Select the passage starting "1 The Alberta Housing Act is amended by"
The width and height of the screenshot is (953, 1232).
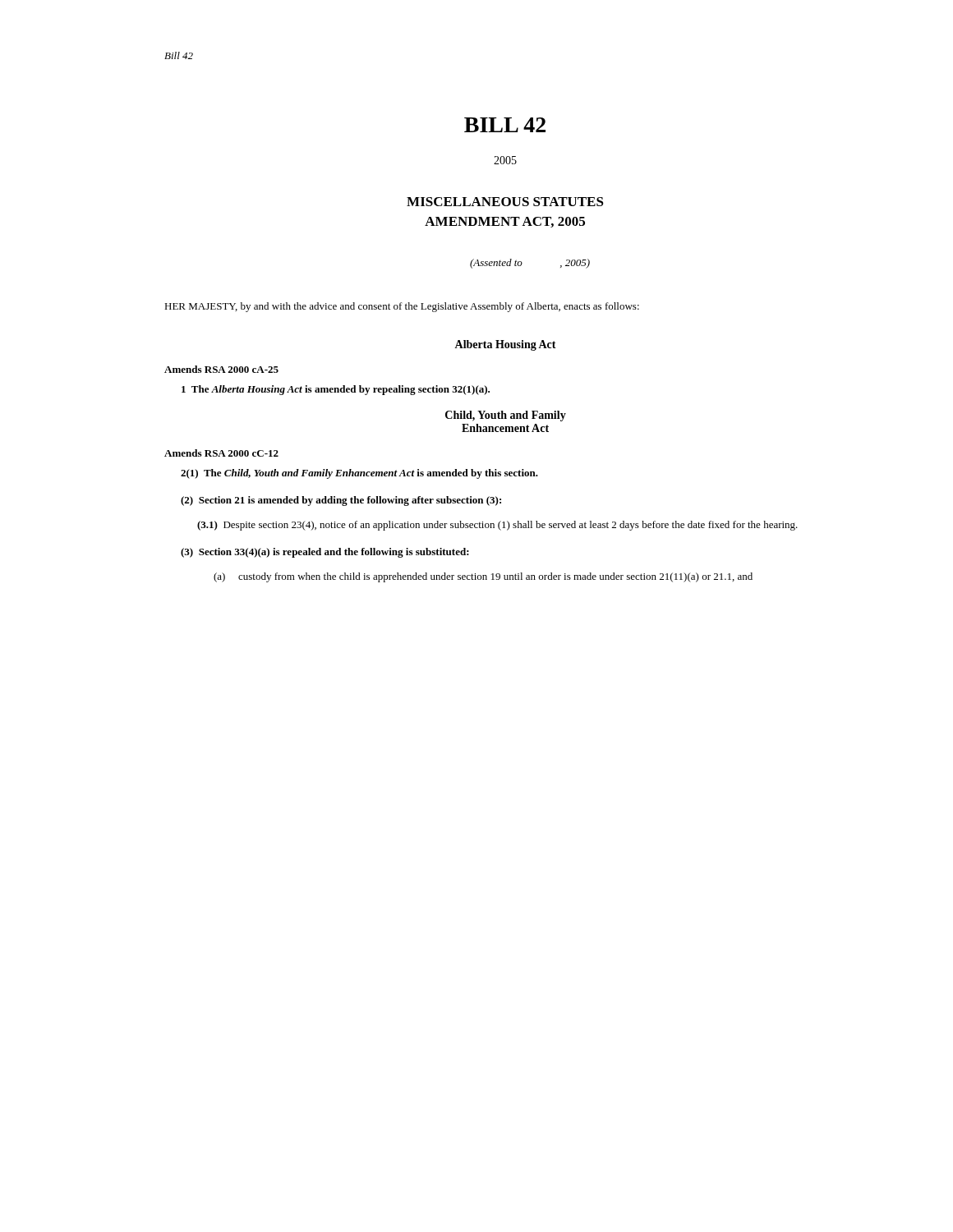point(336,389)
